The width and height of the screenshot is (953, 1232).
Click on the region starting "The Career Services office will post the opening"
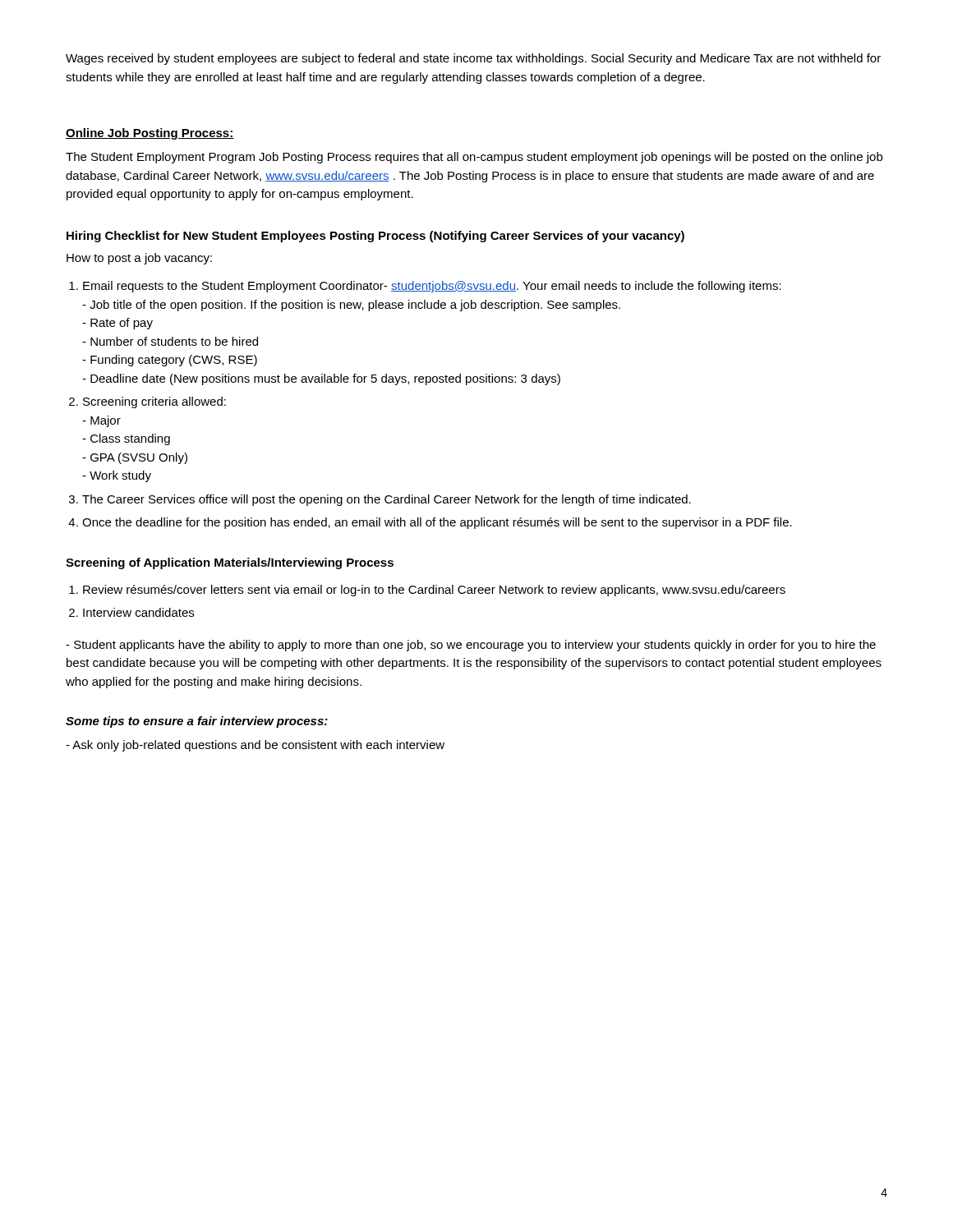pyautogui.click(x=387, y=499)
